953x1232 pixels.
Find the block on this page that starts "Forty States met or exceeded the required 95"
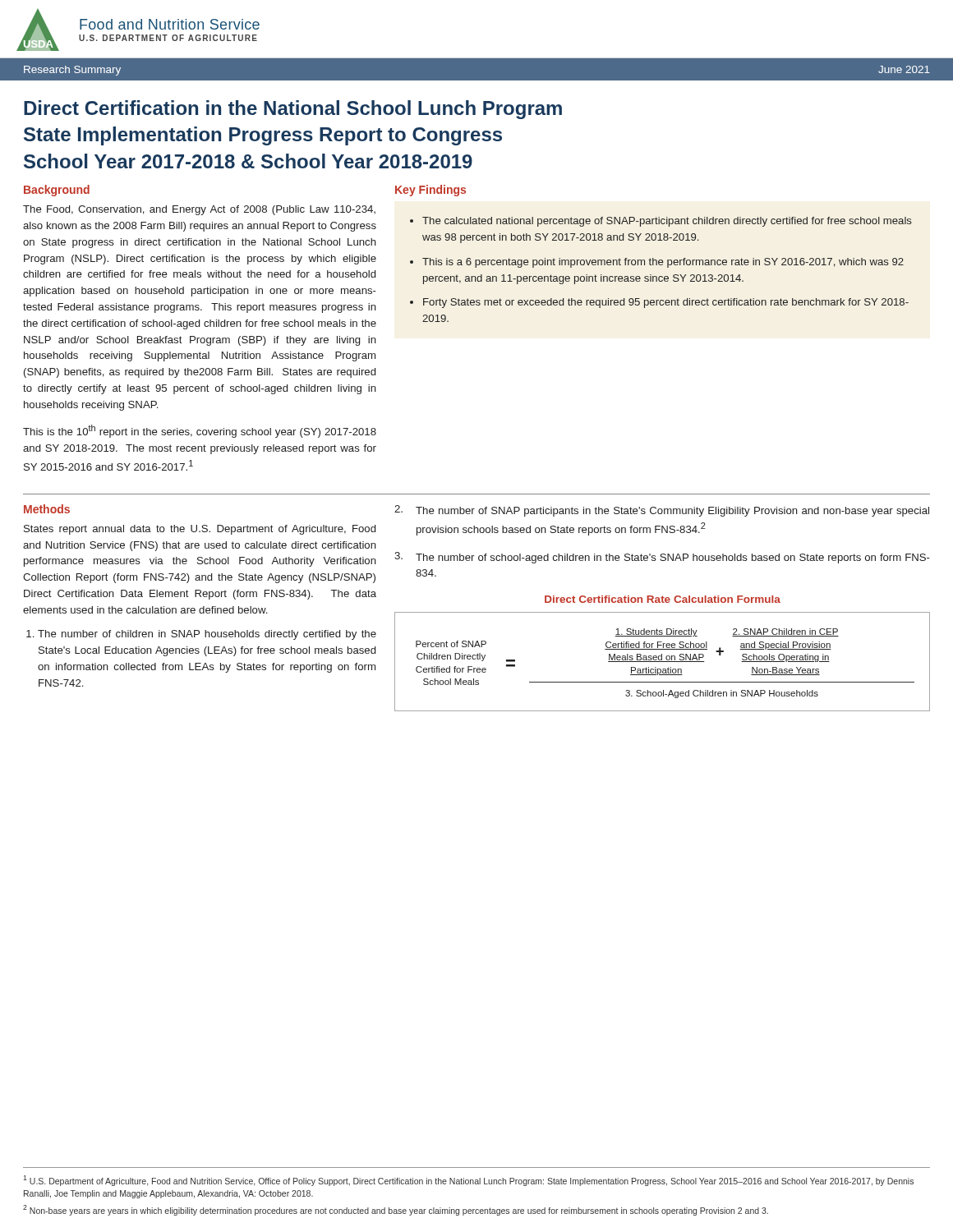pos(665,310)
